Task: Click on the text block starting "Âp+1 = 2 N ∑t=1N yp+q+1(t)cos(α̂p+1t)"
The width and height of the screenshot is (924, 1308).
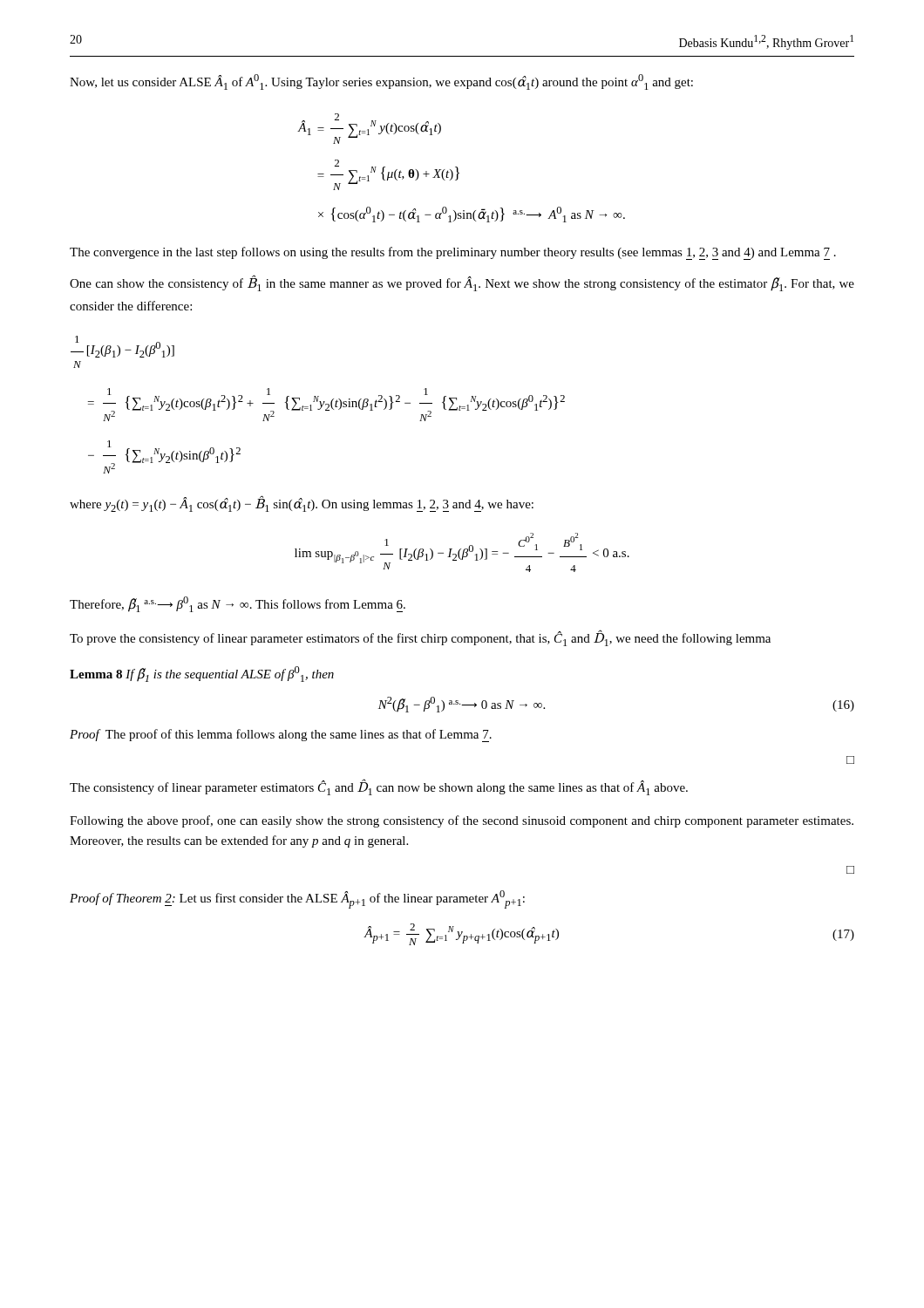Action: tap(462, 934)
